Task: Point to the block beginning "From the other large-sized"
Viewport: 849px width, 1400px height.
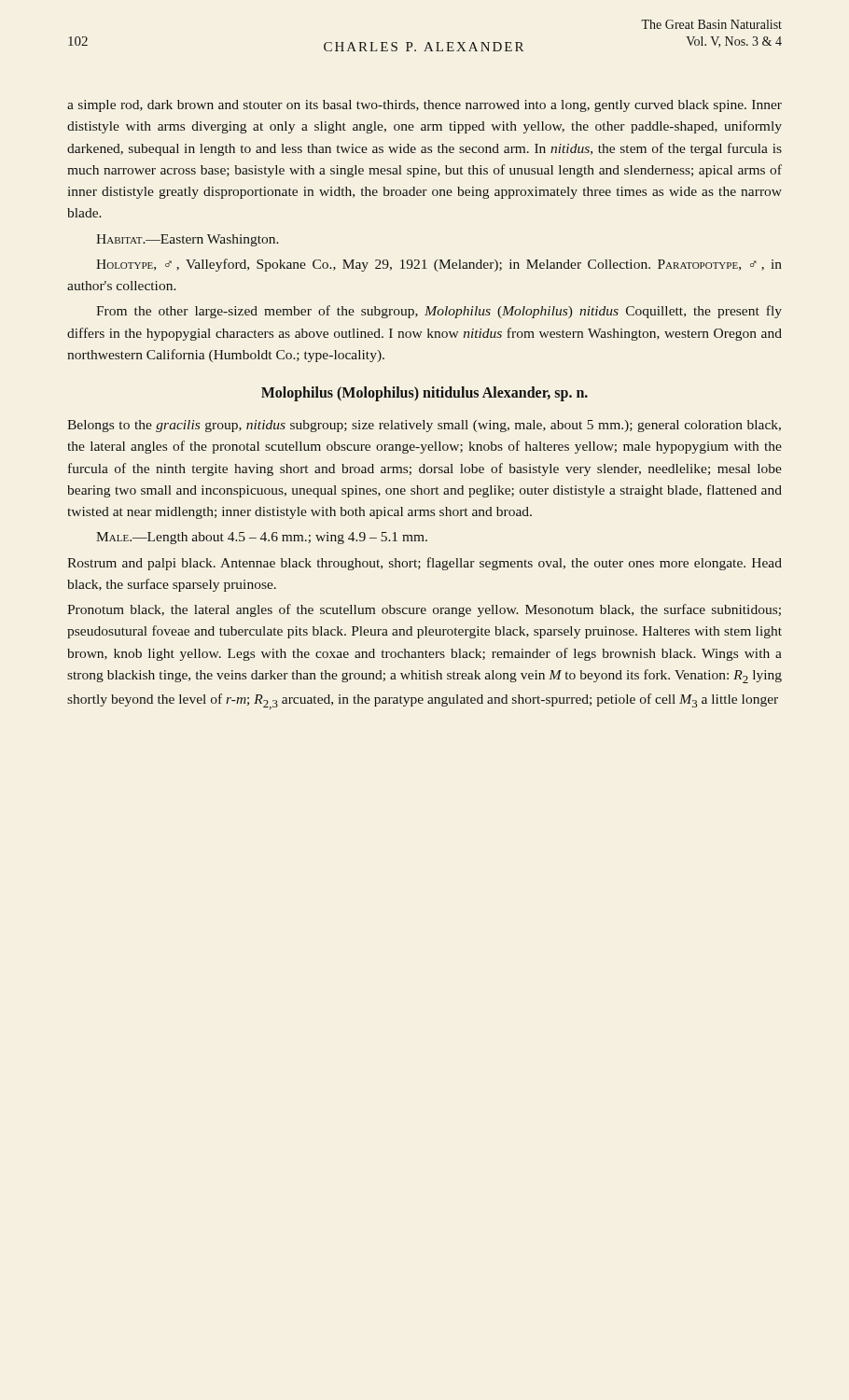Action: pyautogui.click(x=424, y=332)
